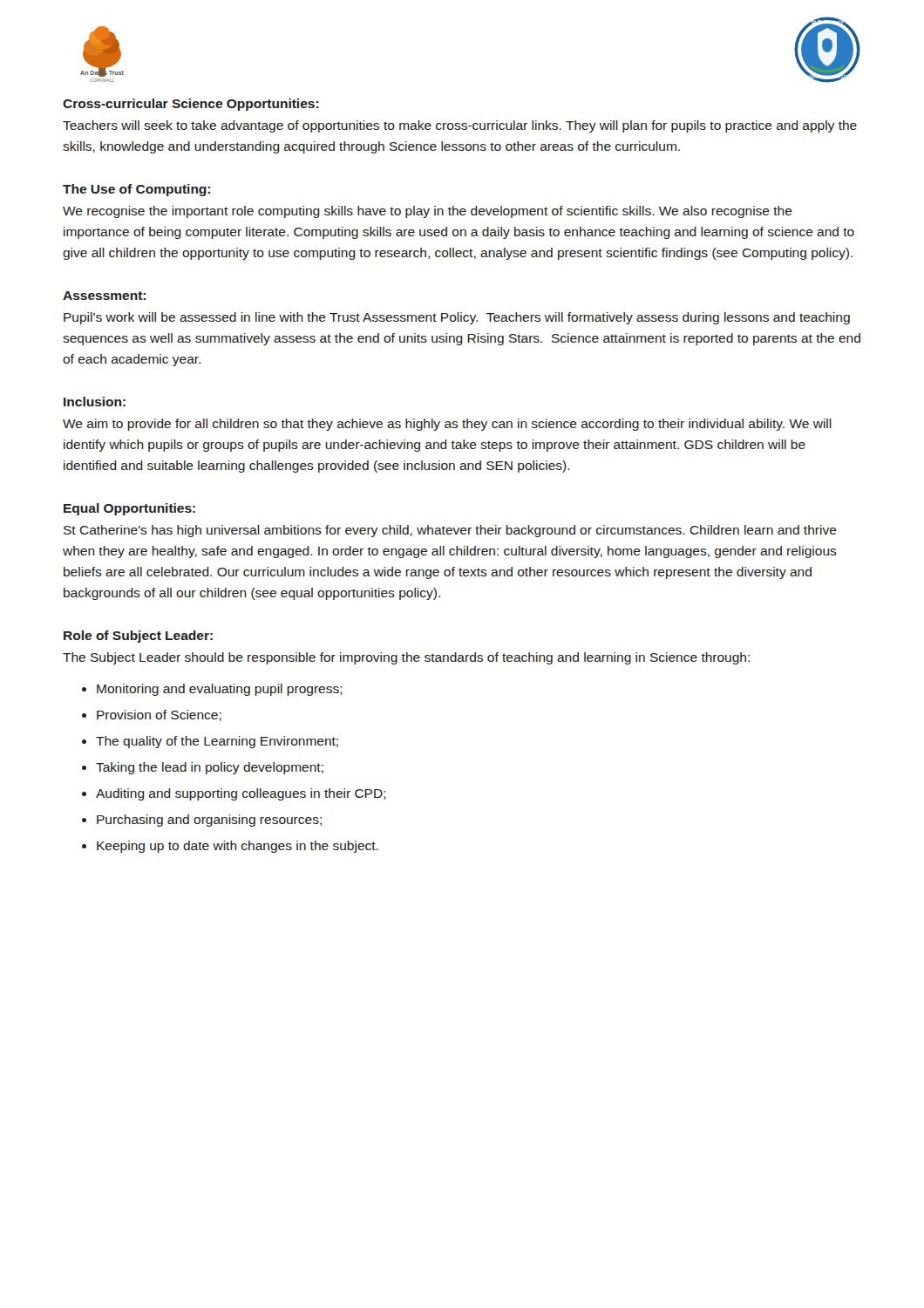This screenshot has width=924, height=1308.
Task: Navigate to the element starting "The quality of the Learning Environment;"
Action: click(218, 741)
